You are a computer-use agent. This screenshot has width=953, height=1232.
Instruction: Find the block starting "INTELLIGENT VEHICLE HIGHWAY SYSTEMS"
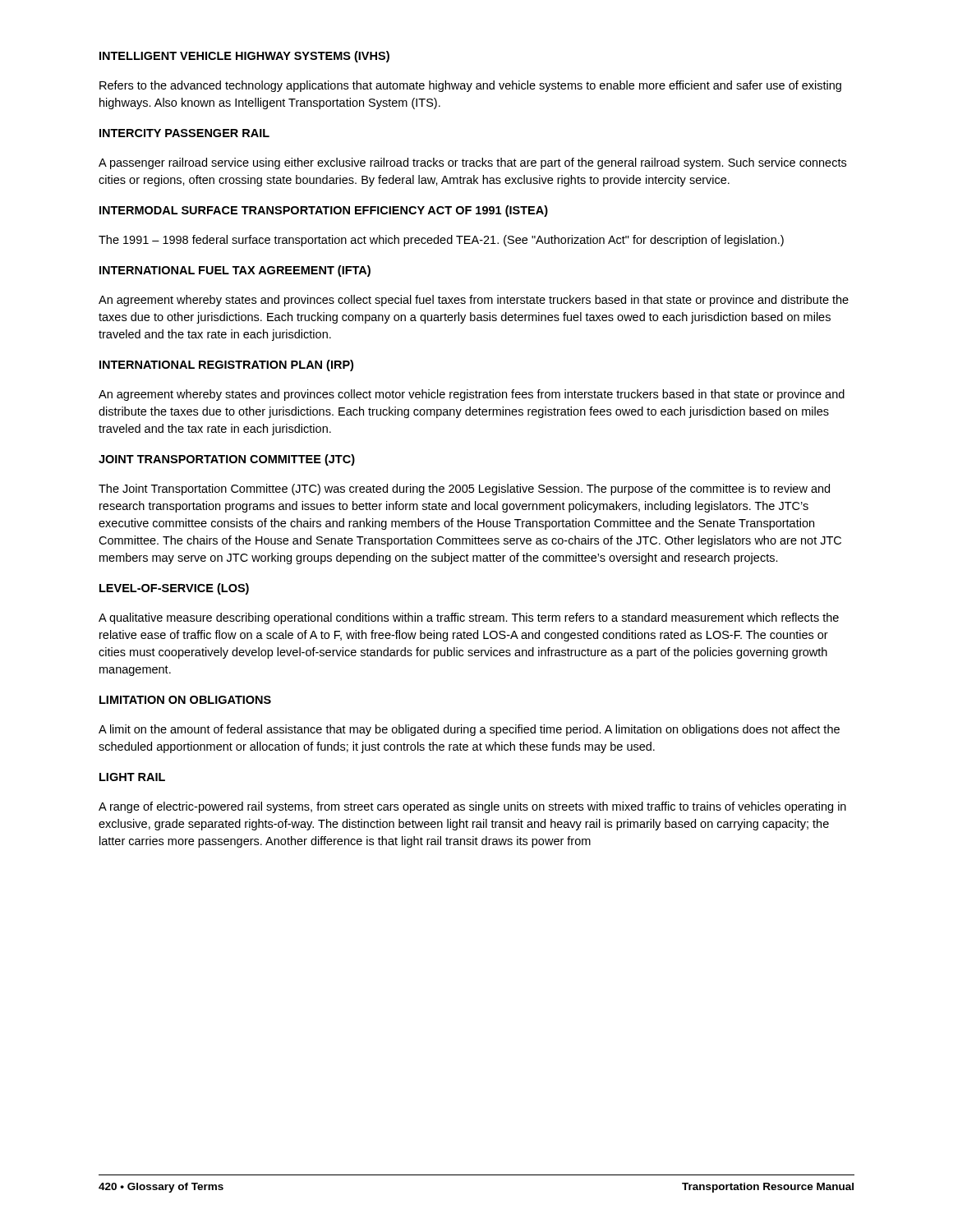[x=244, y=57]
